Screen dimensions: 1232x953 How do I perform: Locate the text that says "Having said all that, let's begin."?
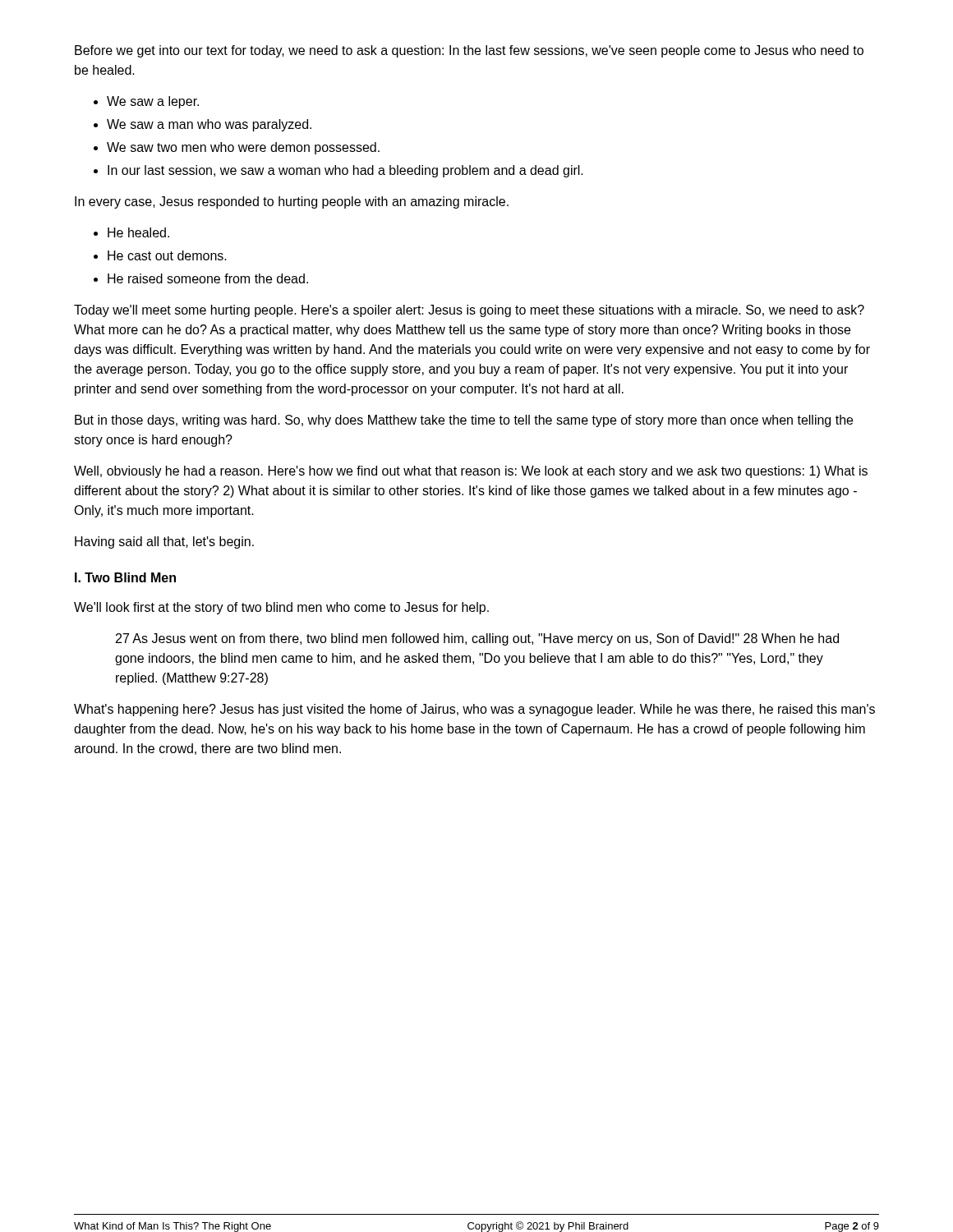[x=164, y=542]
